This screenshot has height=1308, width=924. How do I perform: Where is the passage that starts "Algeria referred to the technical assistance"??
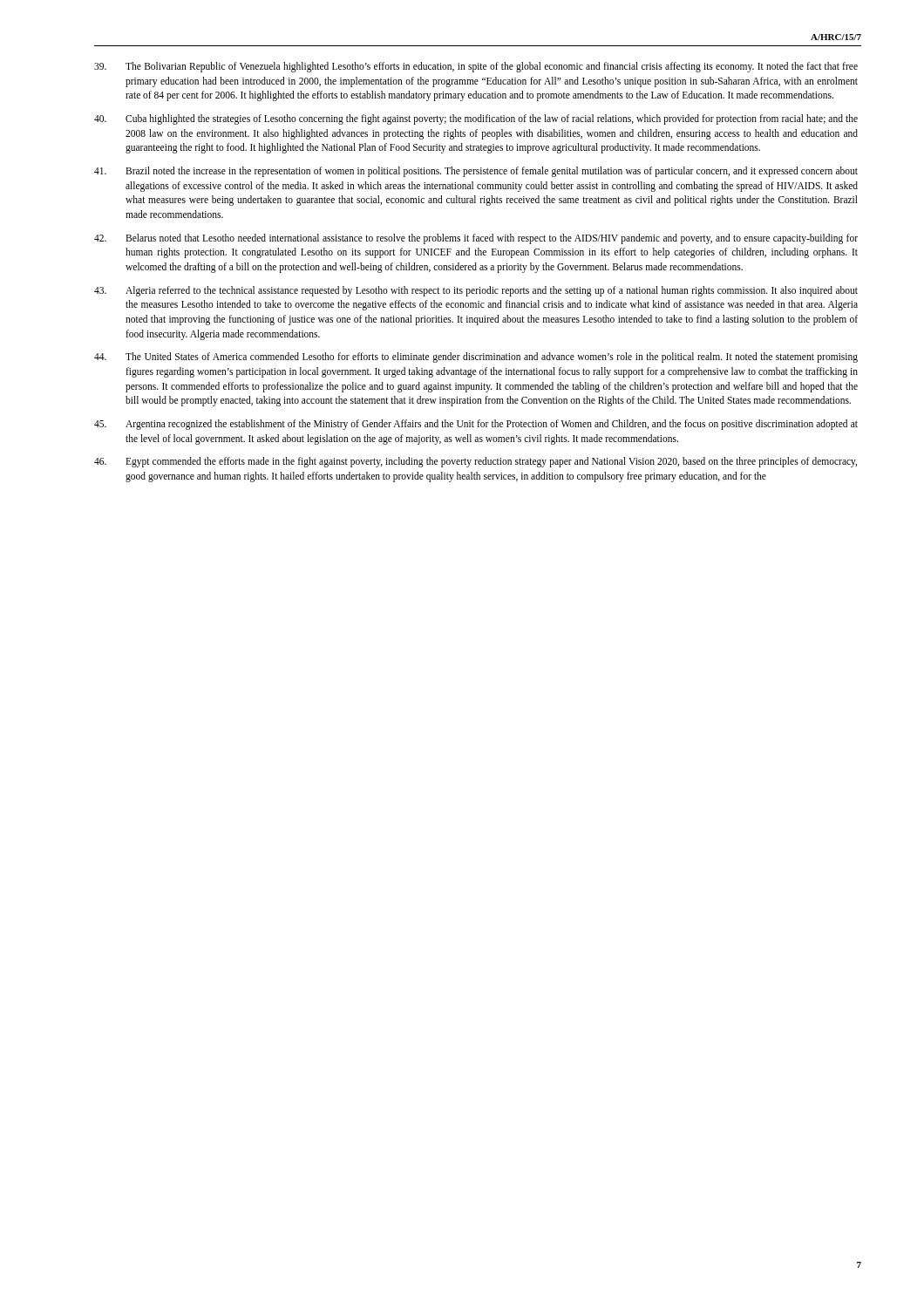pyautogui.click(x=476, y=312)
